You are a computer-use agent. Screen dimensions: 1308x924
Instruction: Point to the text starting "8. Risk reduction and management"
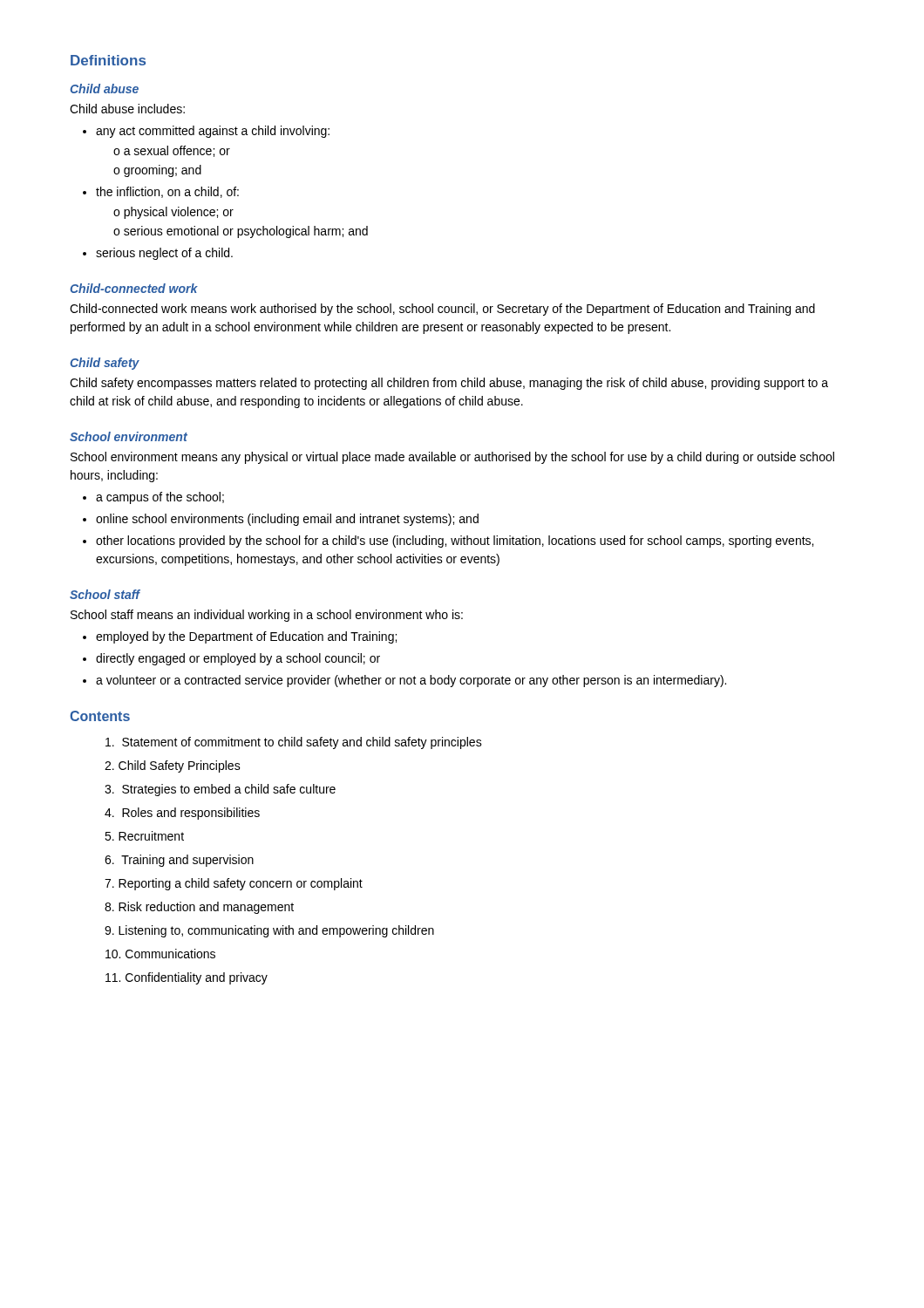point(199,908)
